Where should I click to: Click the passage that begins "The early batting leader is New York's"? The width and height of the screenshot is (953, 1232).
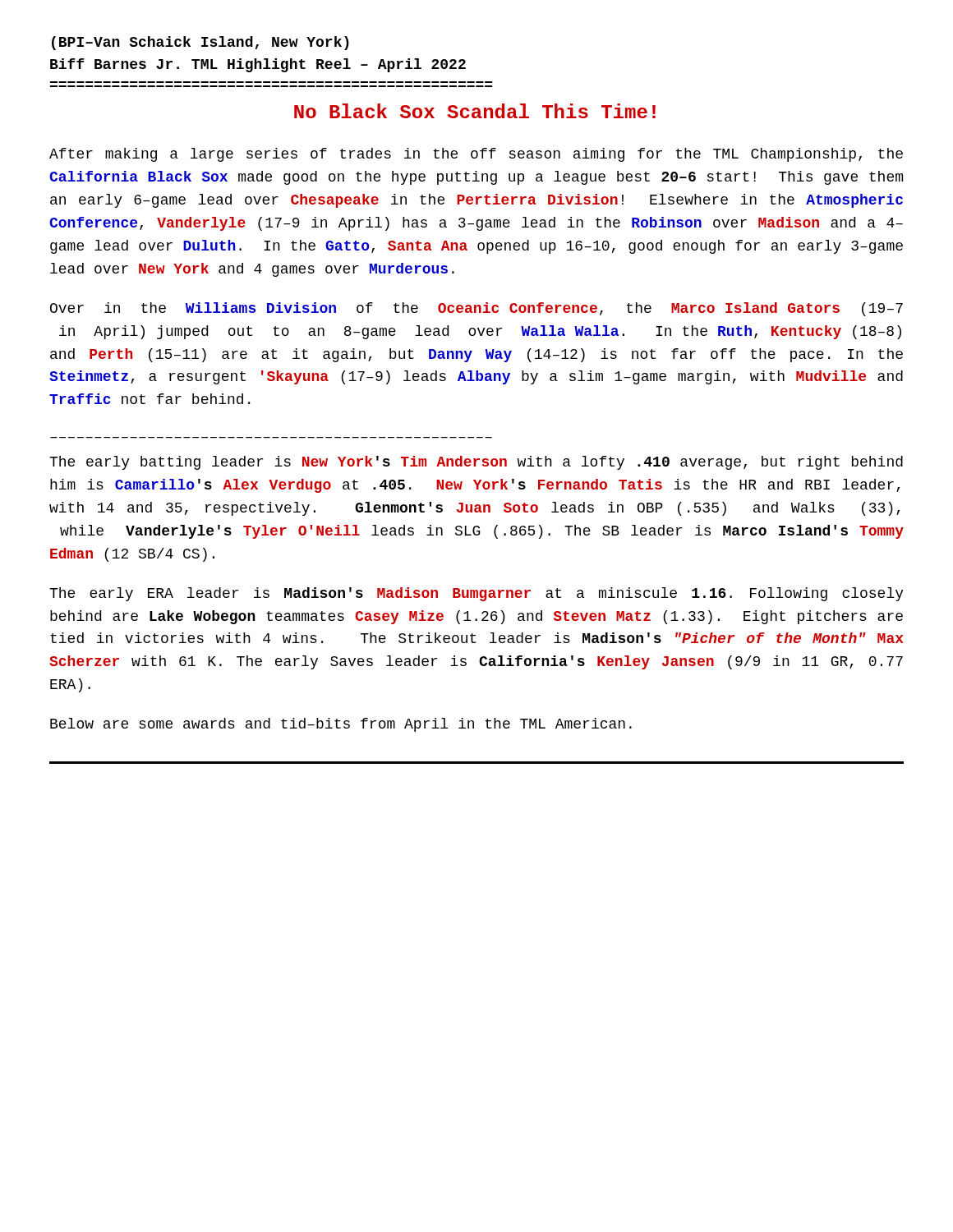(x=476, y=508)
